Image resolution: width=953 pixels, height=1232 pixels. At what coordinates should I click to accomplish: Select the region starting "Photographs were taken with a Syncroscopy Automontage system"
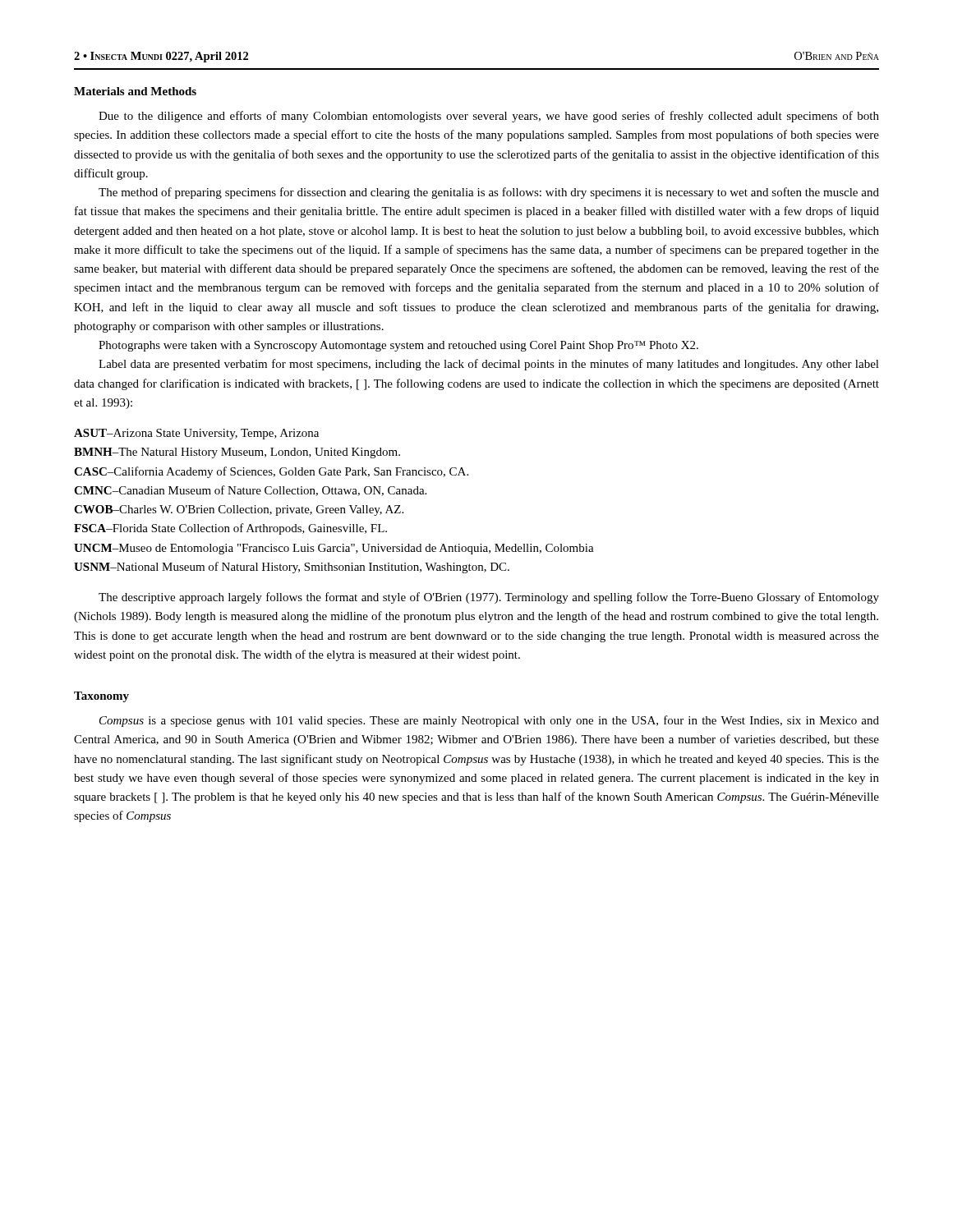tap(476, 346)
